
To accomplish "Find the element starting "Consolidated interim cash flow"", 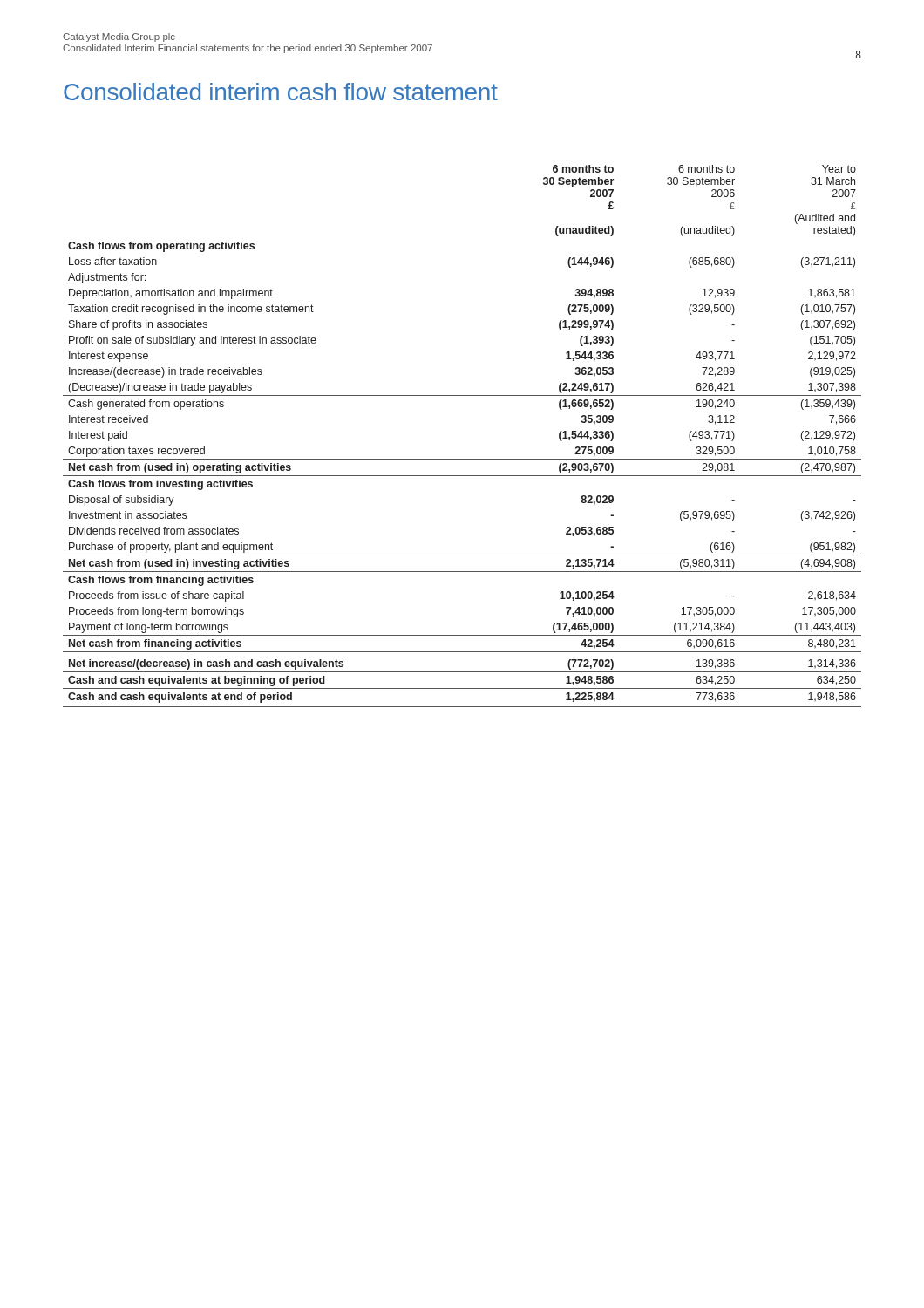I will [280, 92].
